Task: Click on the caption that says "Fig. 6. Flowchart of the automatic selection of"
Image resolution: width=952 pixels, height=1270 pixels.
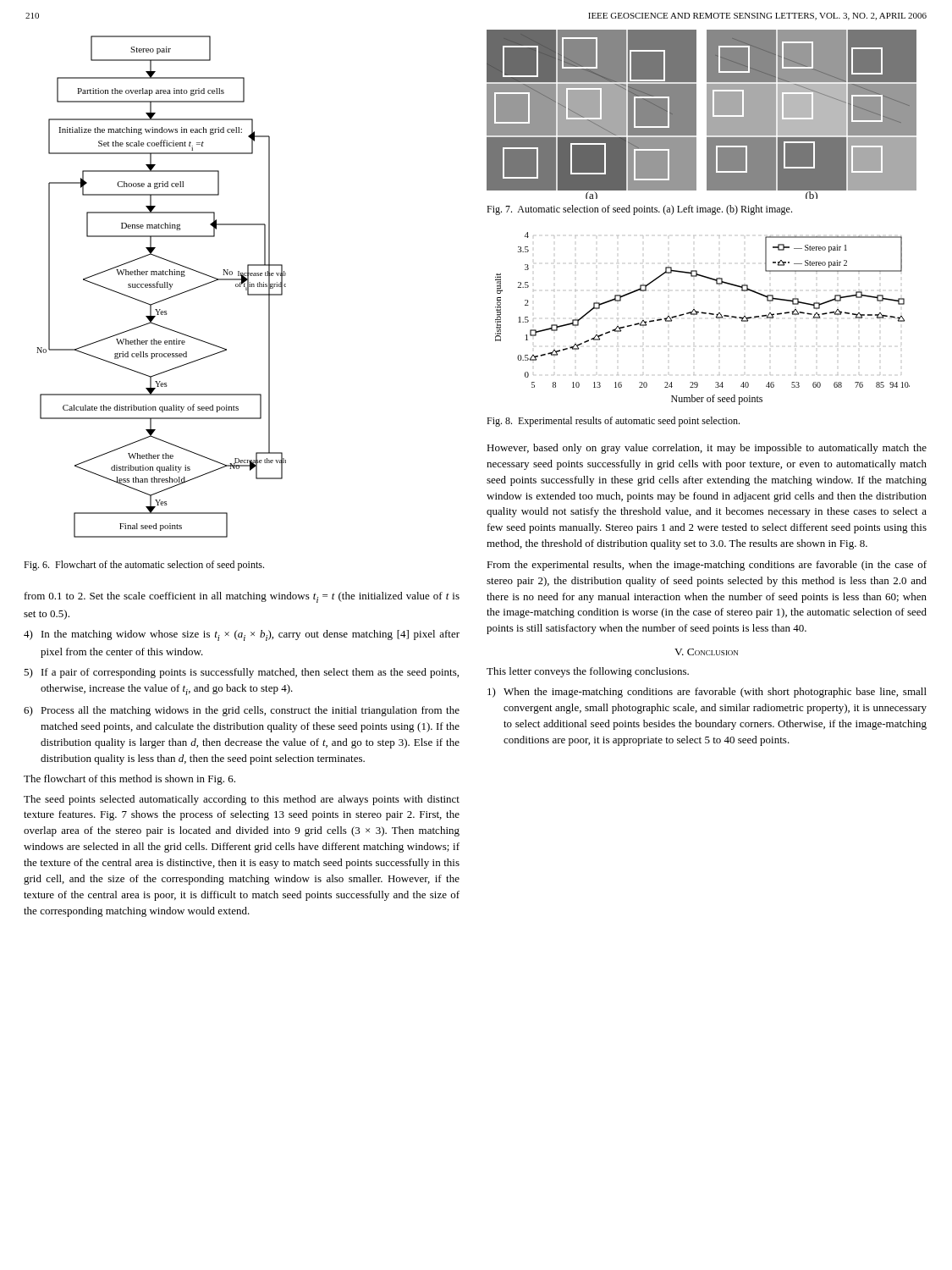Action: coord(144,565)
